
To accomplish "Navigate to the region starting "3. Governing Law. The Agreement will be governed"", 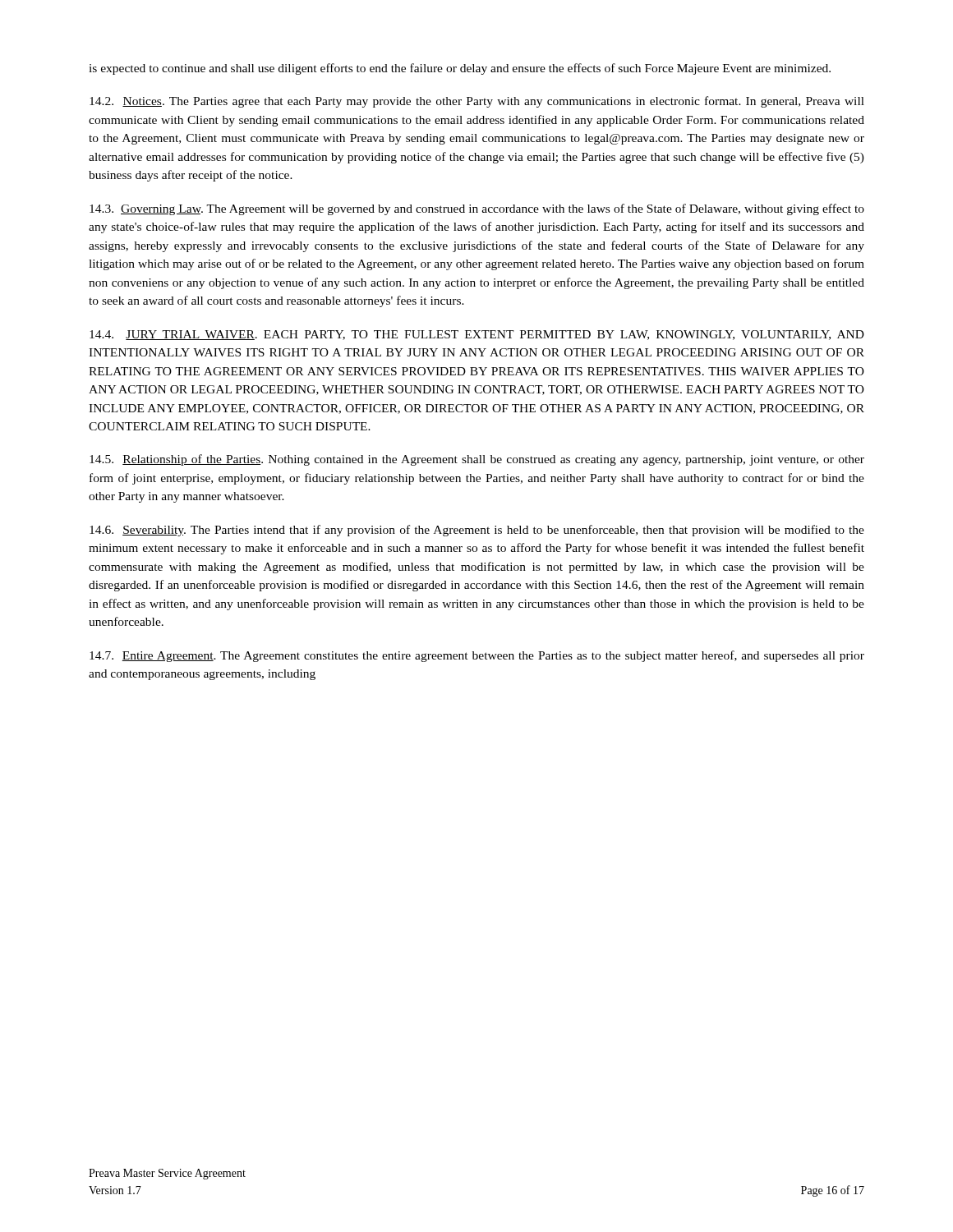I will tap(476, 254).
